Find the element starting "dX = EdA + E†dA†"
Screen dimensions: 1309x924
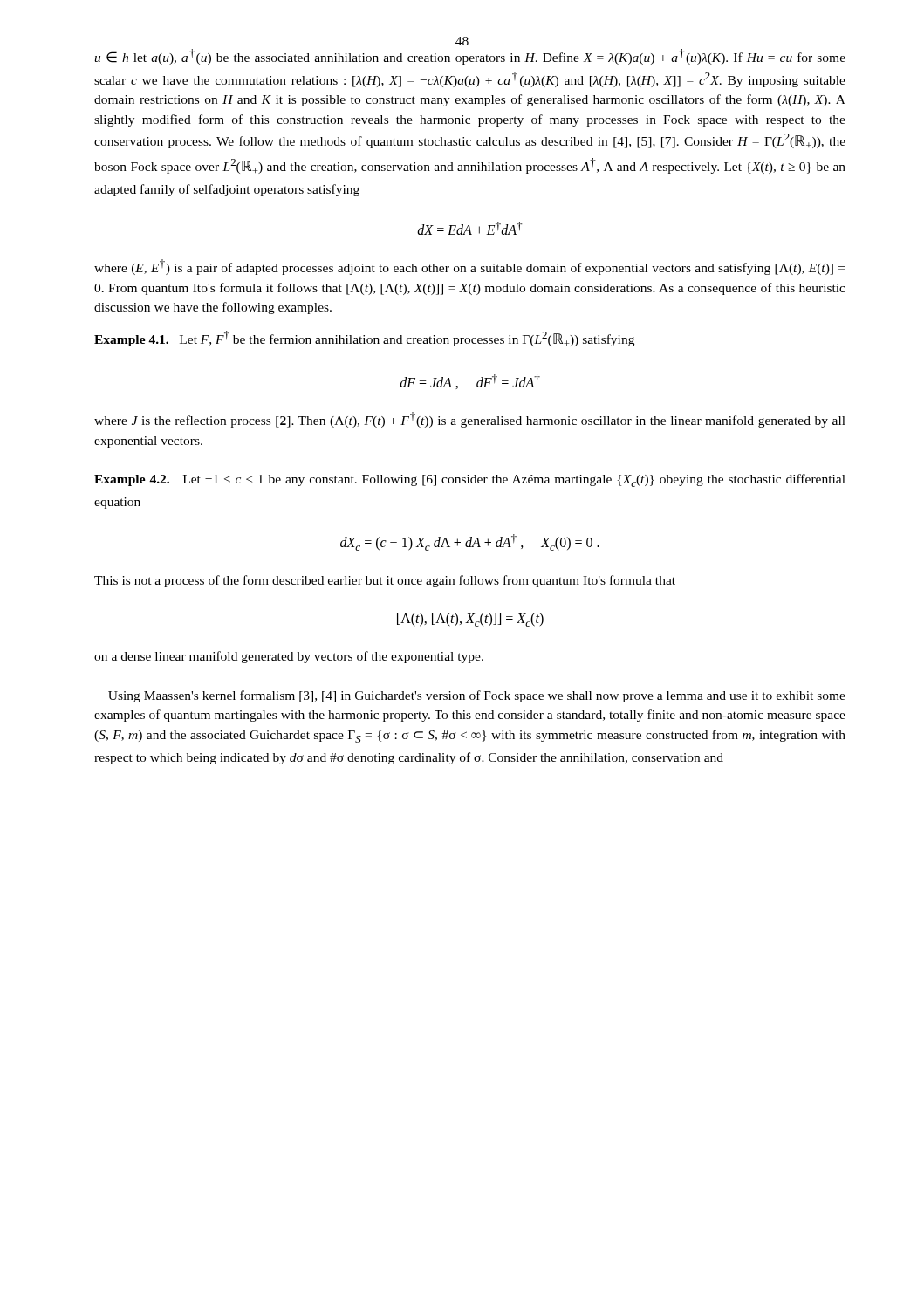pos(470,228)
